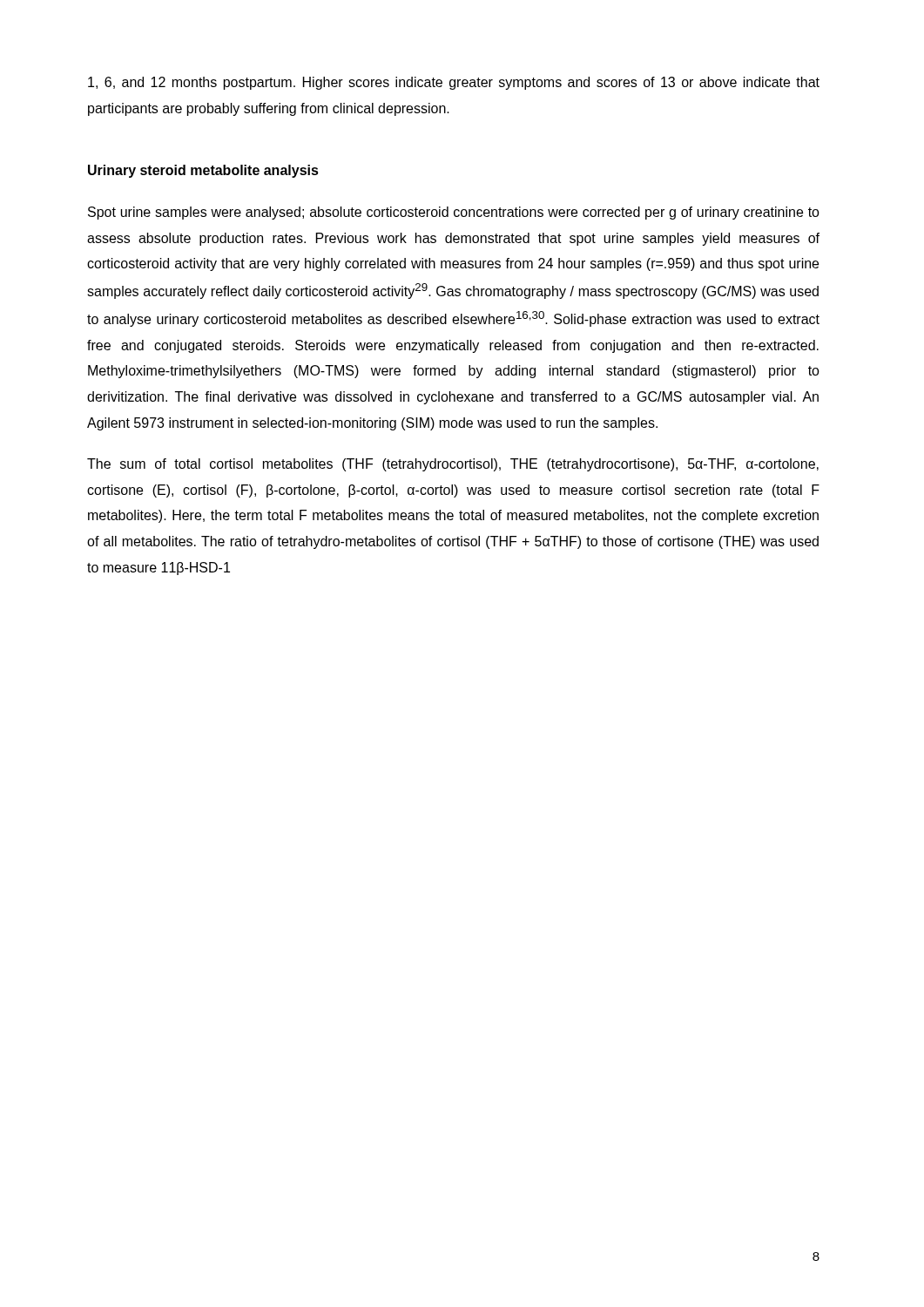
Task: Locate the text "Urinary steroid metabolite analysis"
Action: (203, 170)
